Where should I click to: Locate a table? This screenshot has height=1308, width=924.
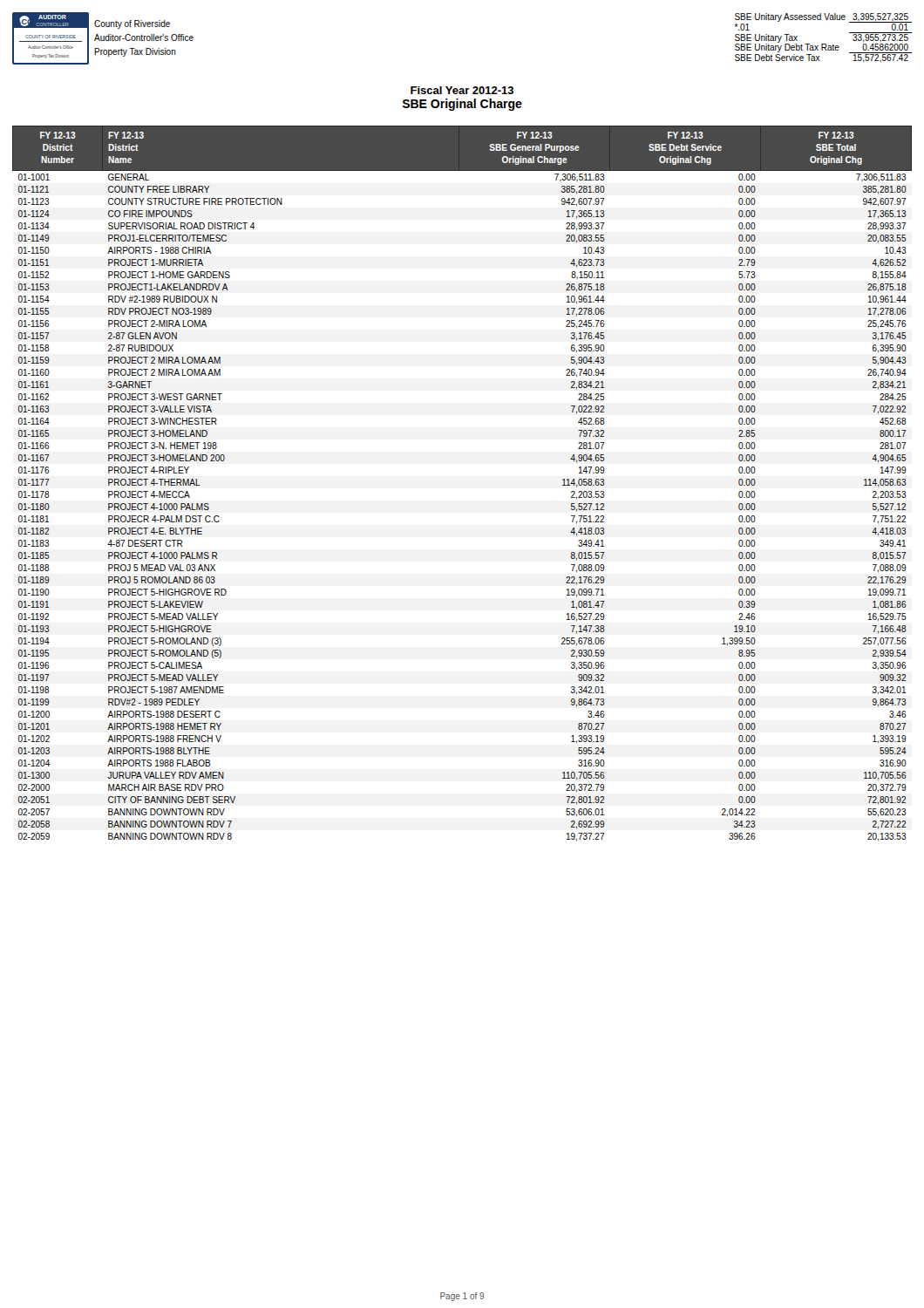point(462,705)
